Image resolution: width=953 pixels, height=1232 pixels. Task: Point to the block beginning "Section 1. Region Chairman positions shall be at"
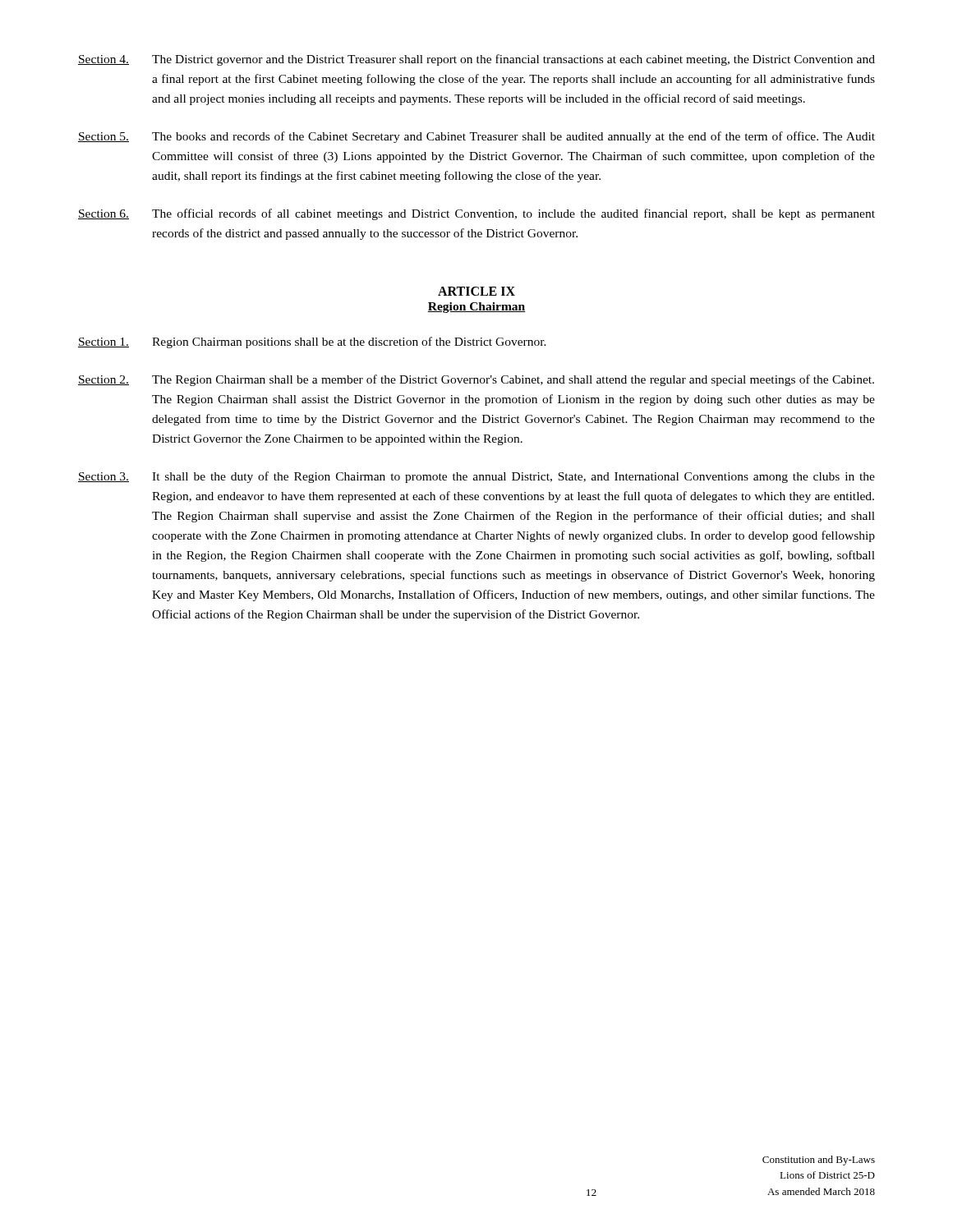point(476,342)
